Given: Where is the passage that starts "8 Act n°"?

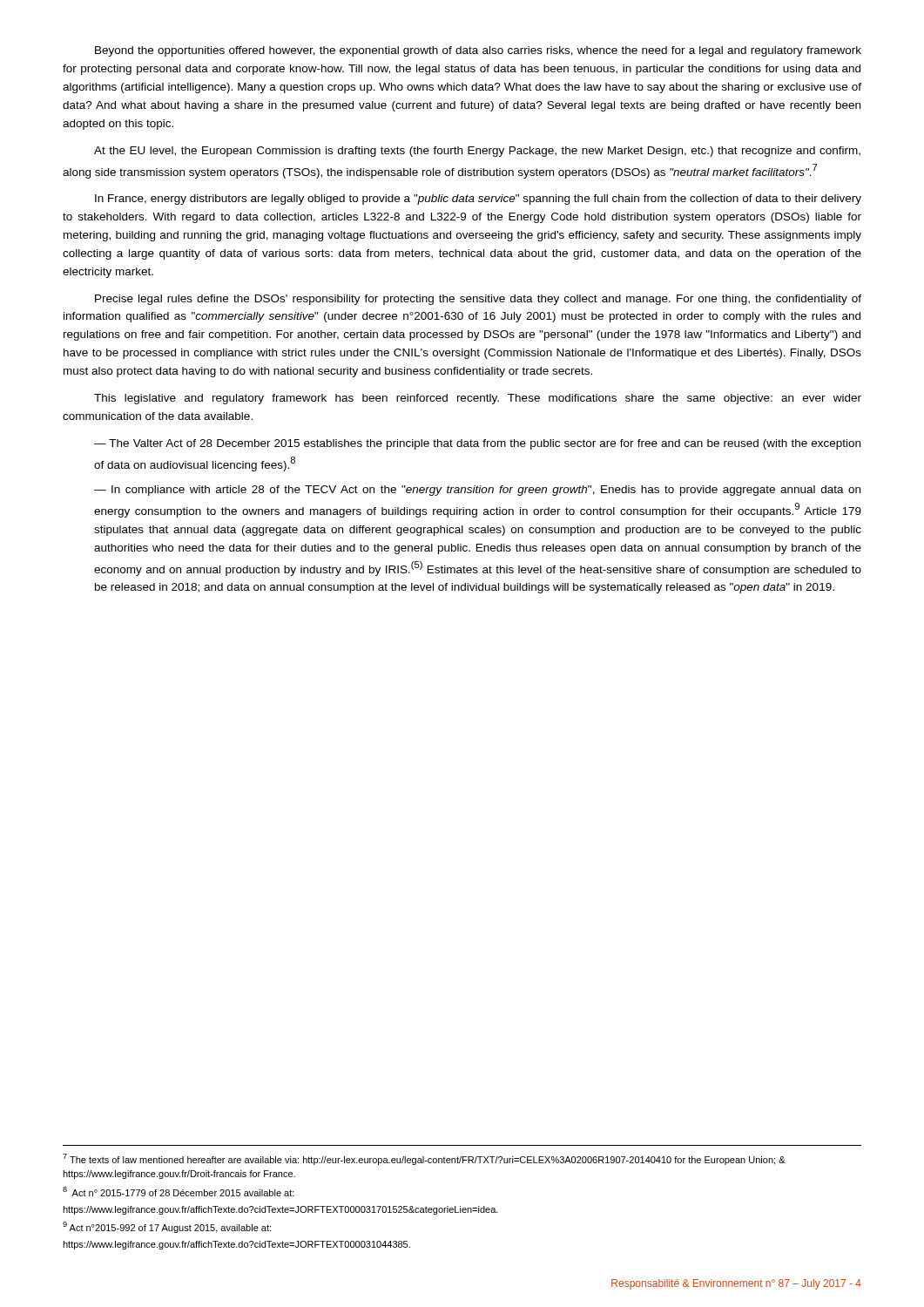Looking at the screenshot, I should (x=179, y=1191).
